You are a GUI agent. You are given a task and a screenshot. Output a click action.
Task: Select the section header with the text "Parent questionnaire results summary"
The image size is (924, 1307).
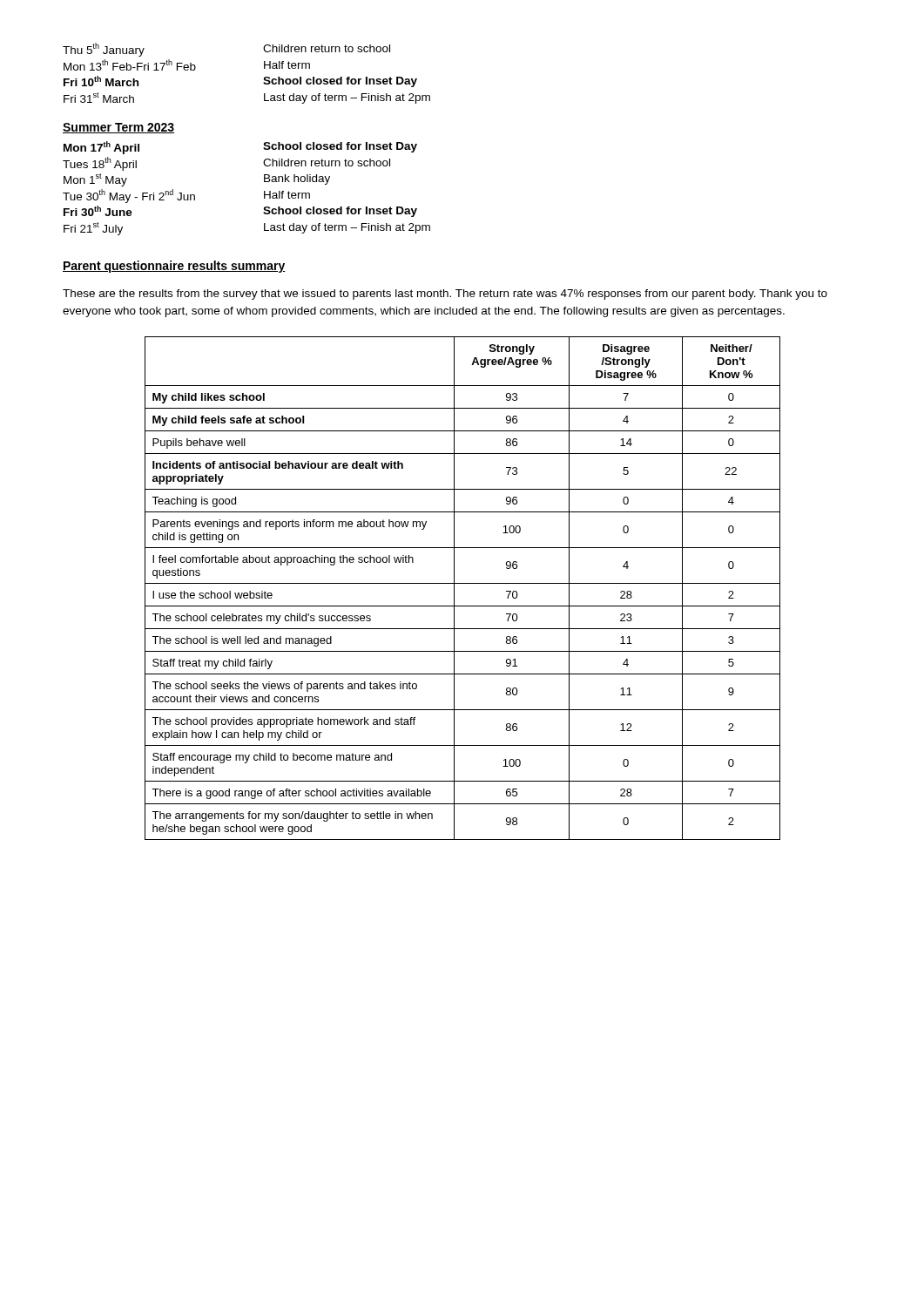174,266
